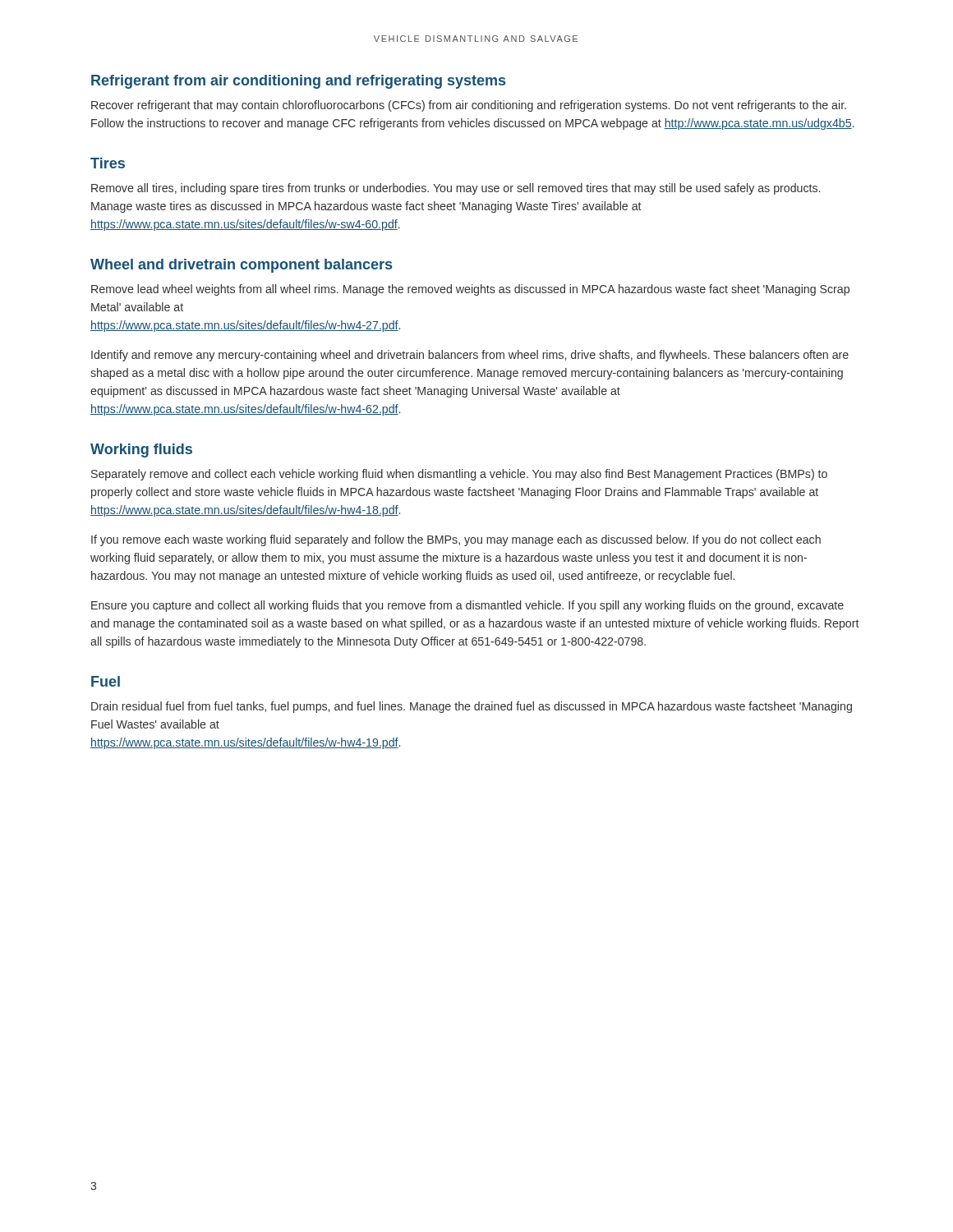
Task: Click on the section header that reads "Refrigerant from air conditioning and refrigerating"
Action: (x=298, y=81)
